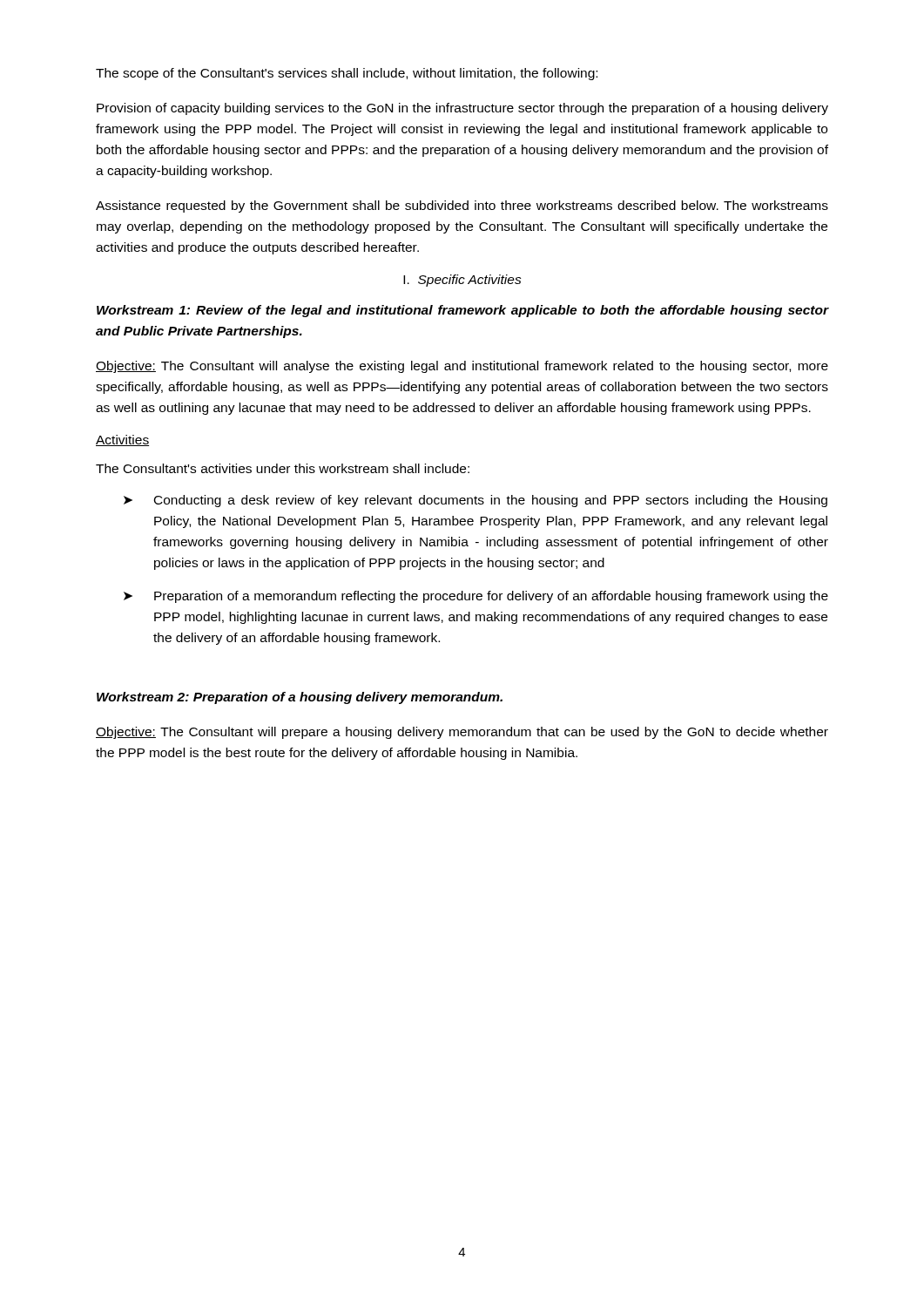Viewport: 924px width, 1307px height.
Task: Click the passage that begins "Assistance requested by the Government shall"
Action: coord(462,226)
